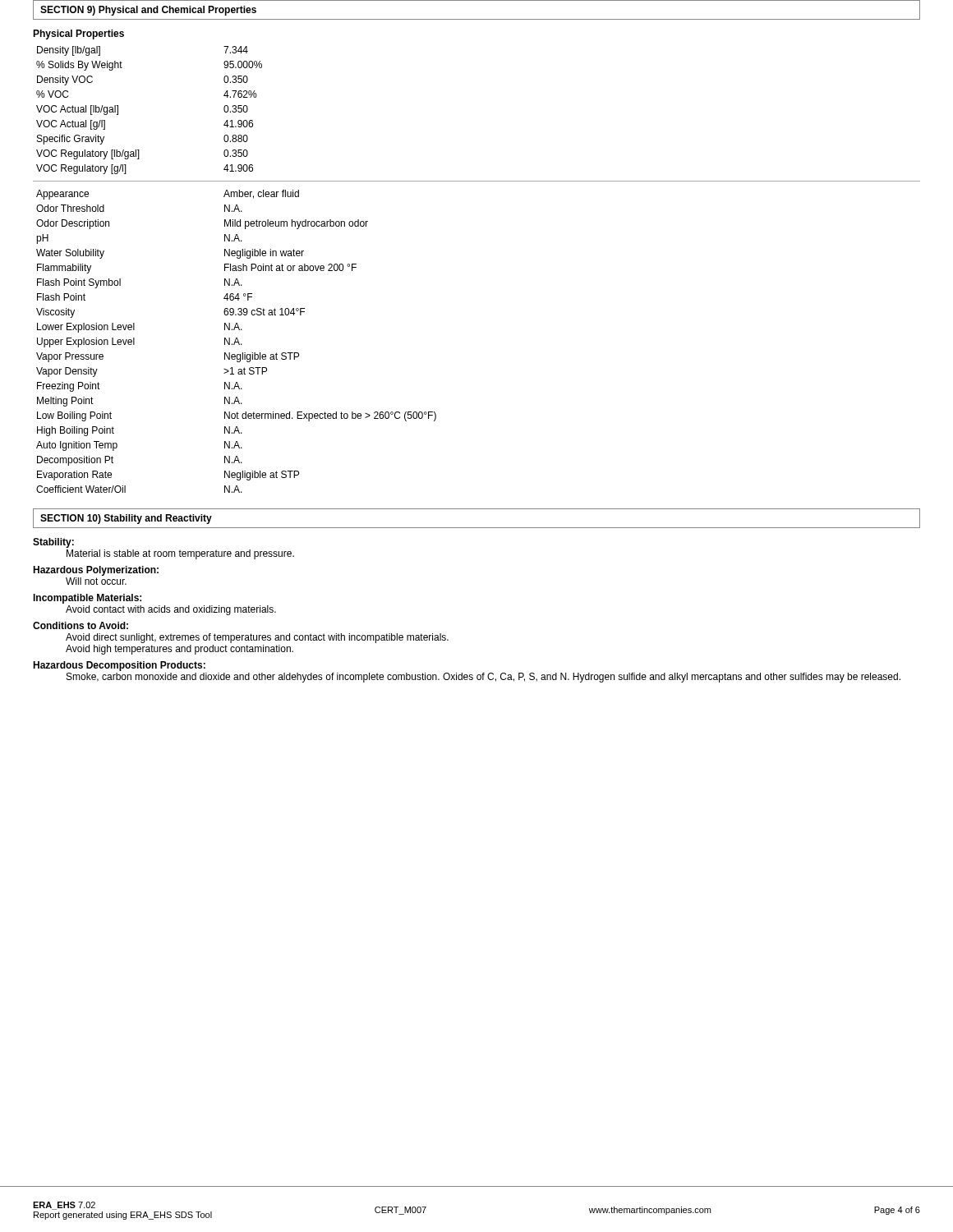Click on the table containing "Specific Gravity"
Image resolution: width=953 pixels, height=1232 pixels.
(476, 109)
